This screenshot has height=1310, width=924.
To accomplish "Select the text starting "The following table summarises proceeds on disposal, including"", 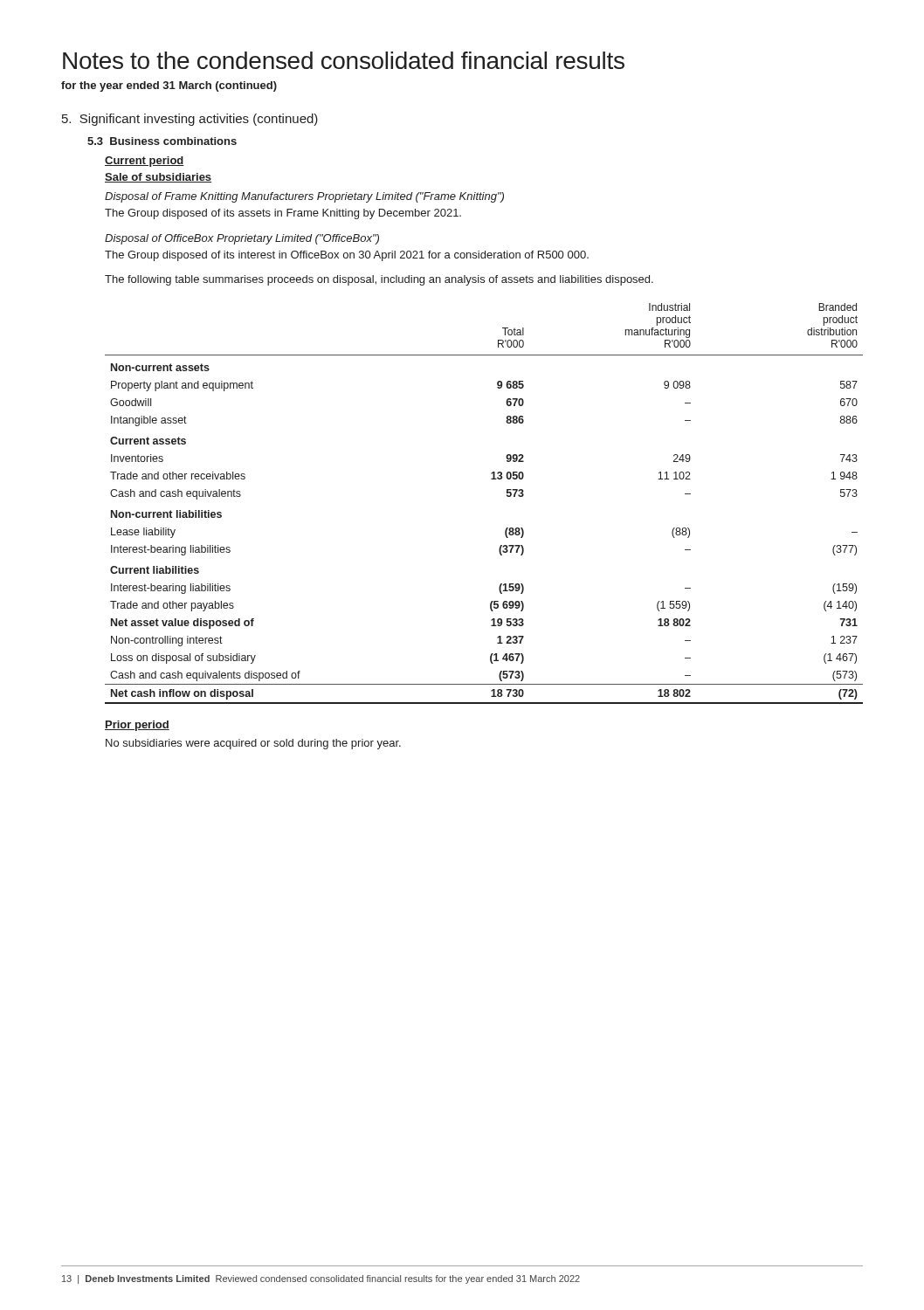I will click(484, 280).
